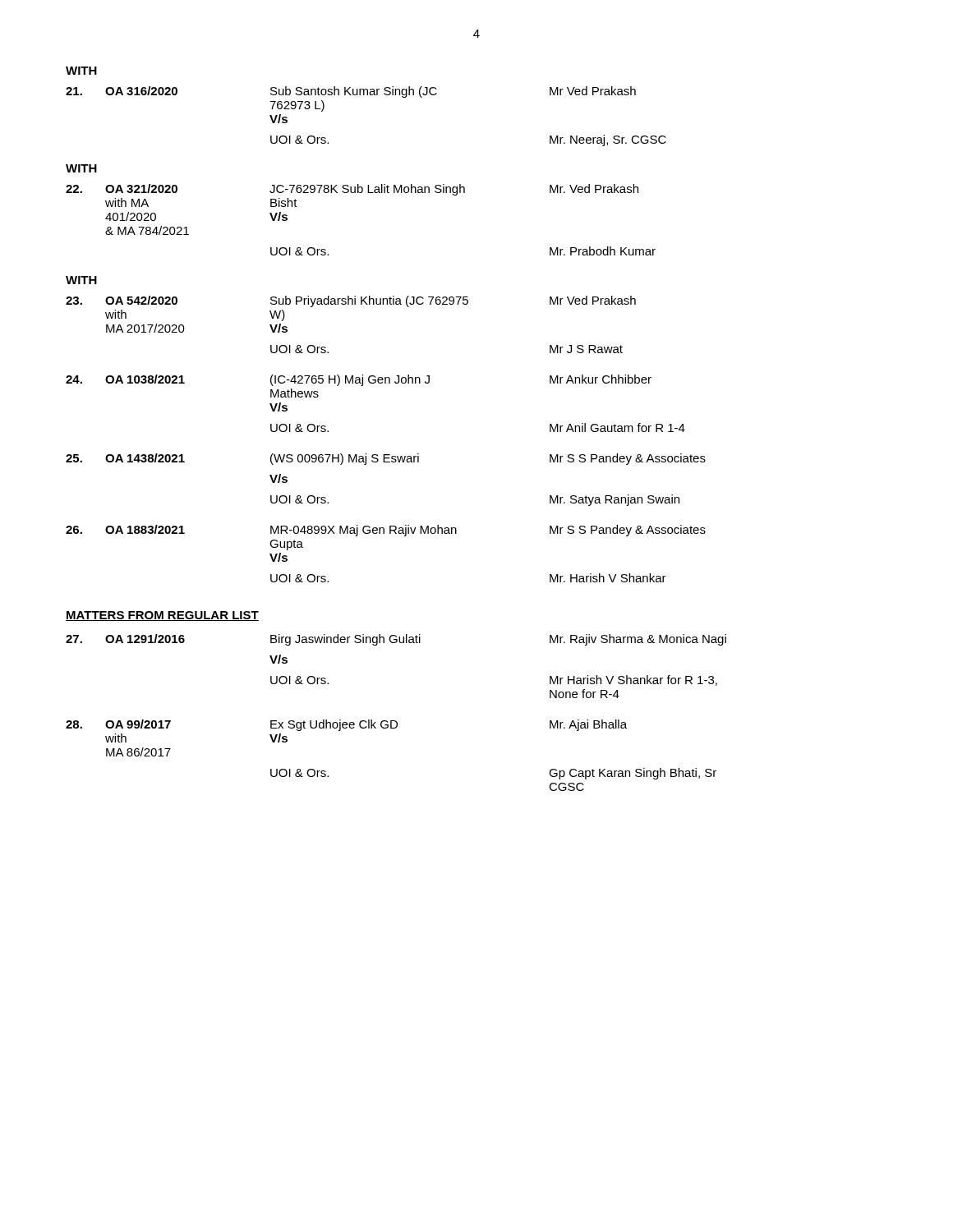Point to the block beginning "OA 99/2017withMA 86/2017 Ex Sgt Udhojee Clk GDV/s"
The image size is (953, 1232).
(346, 725)
